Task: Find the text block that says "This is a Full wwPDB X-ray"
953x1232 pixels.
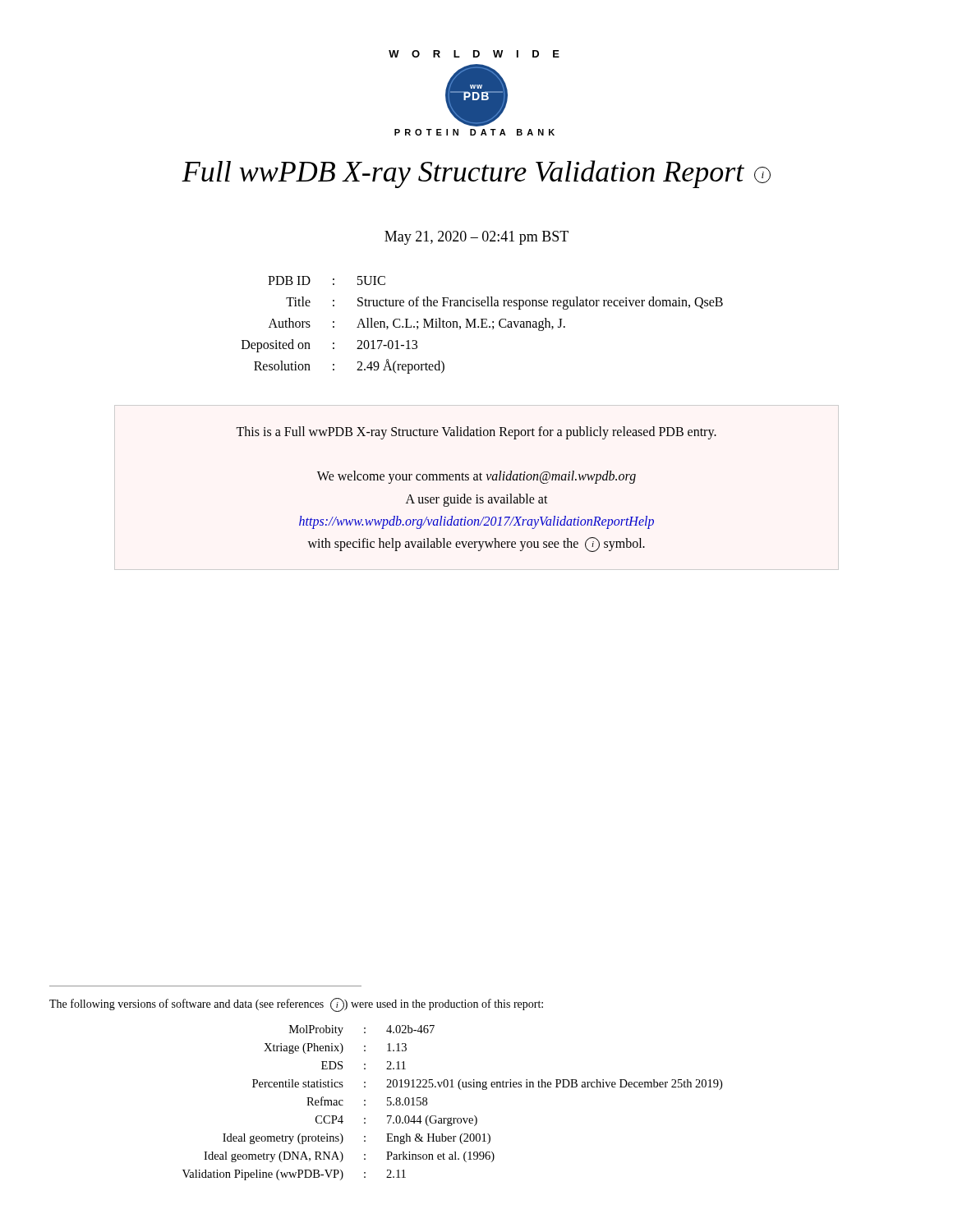Action: point(476,488)
